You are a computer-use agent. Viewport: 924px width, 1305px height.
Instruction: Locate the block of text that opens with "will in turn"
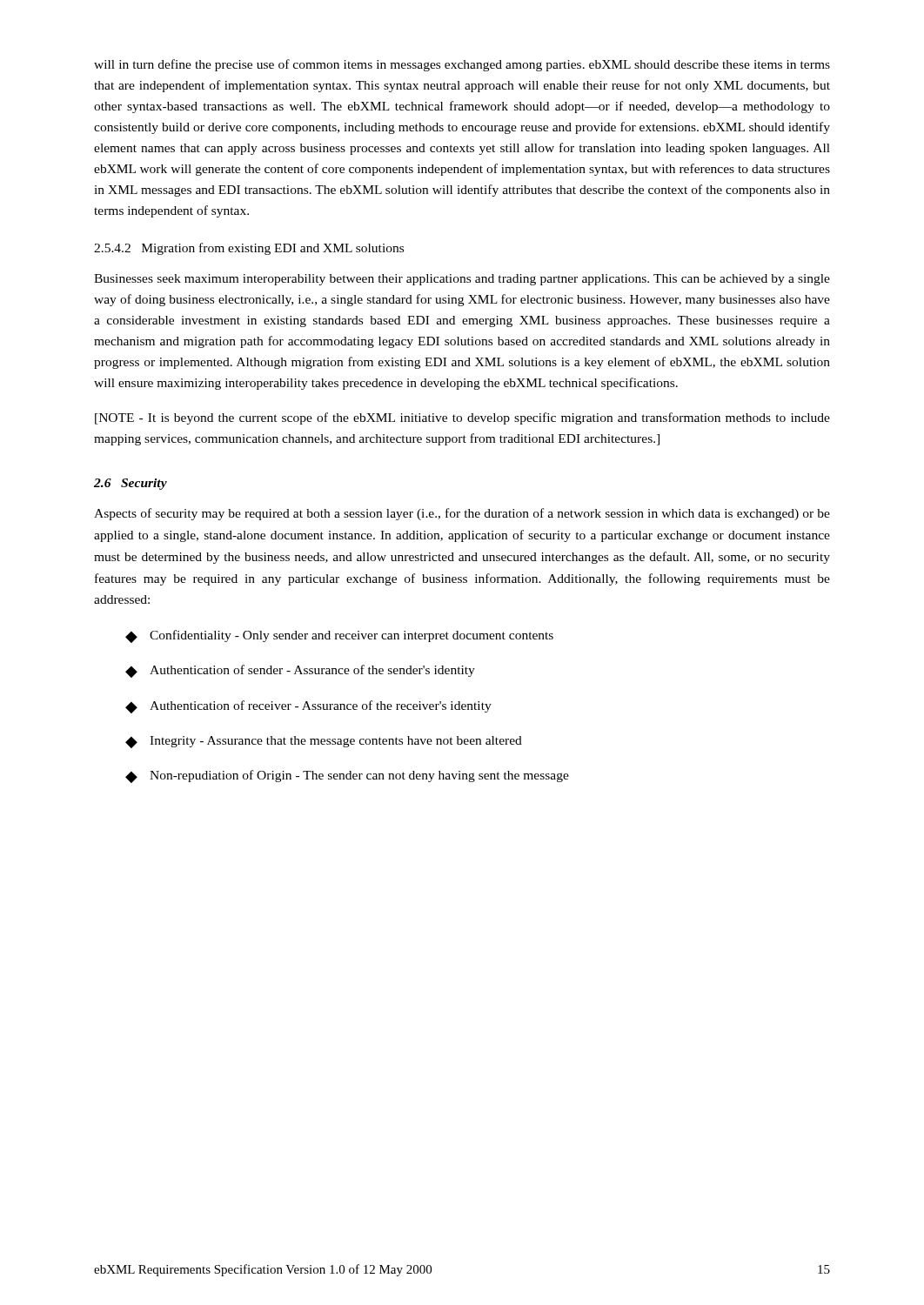pyautogui.click(x=462, y=137)
